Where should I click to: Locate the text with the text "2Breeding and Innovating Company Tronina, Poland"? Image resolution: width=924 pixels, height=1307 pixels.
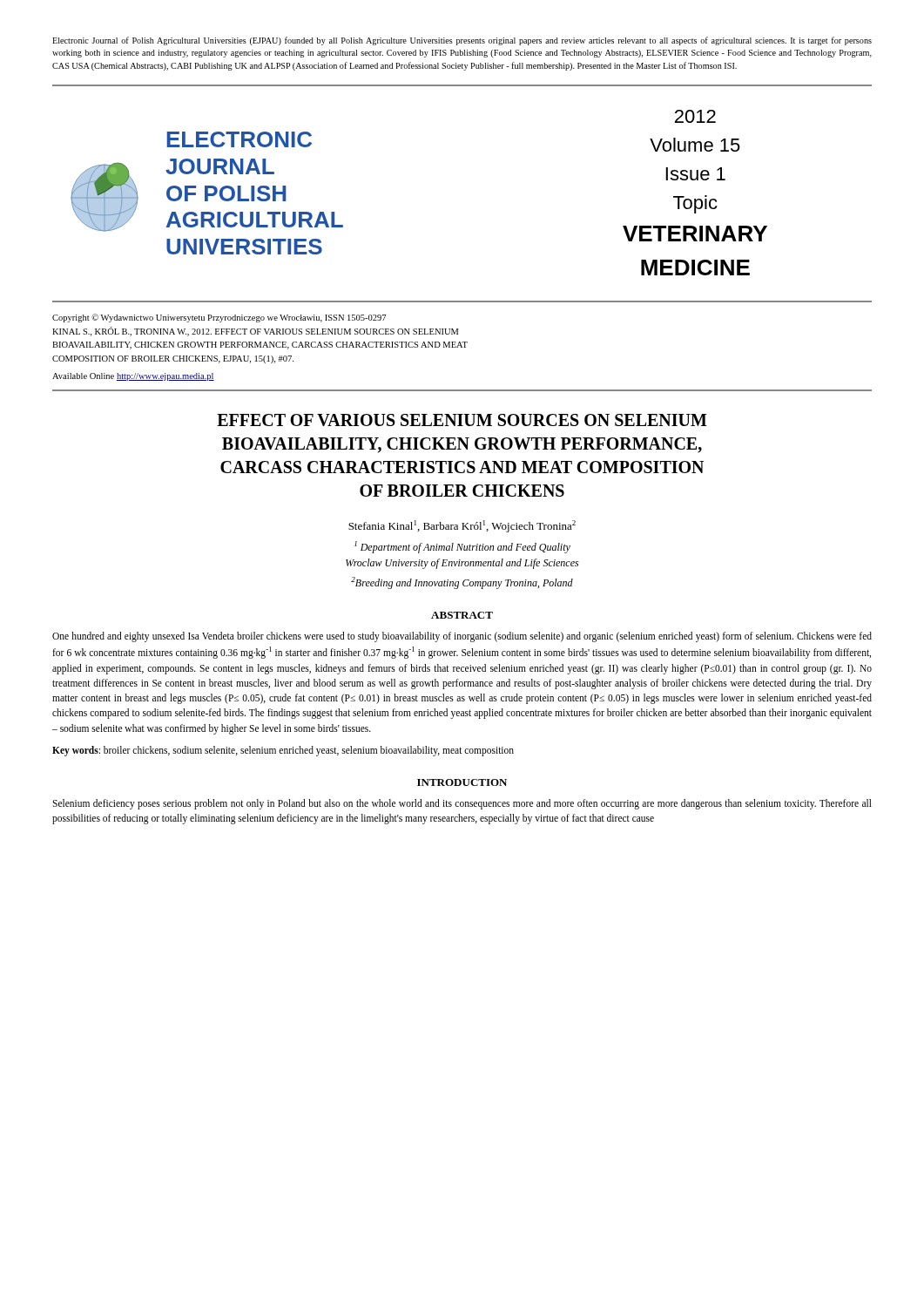coord(462,582)
